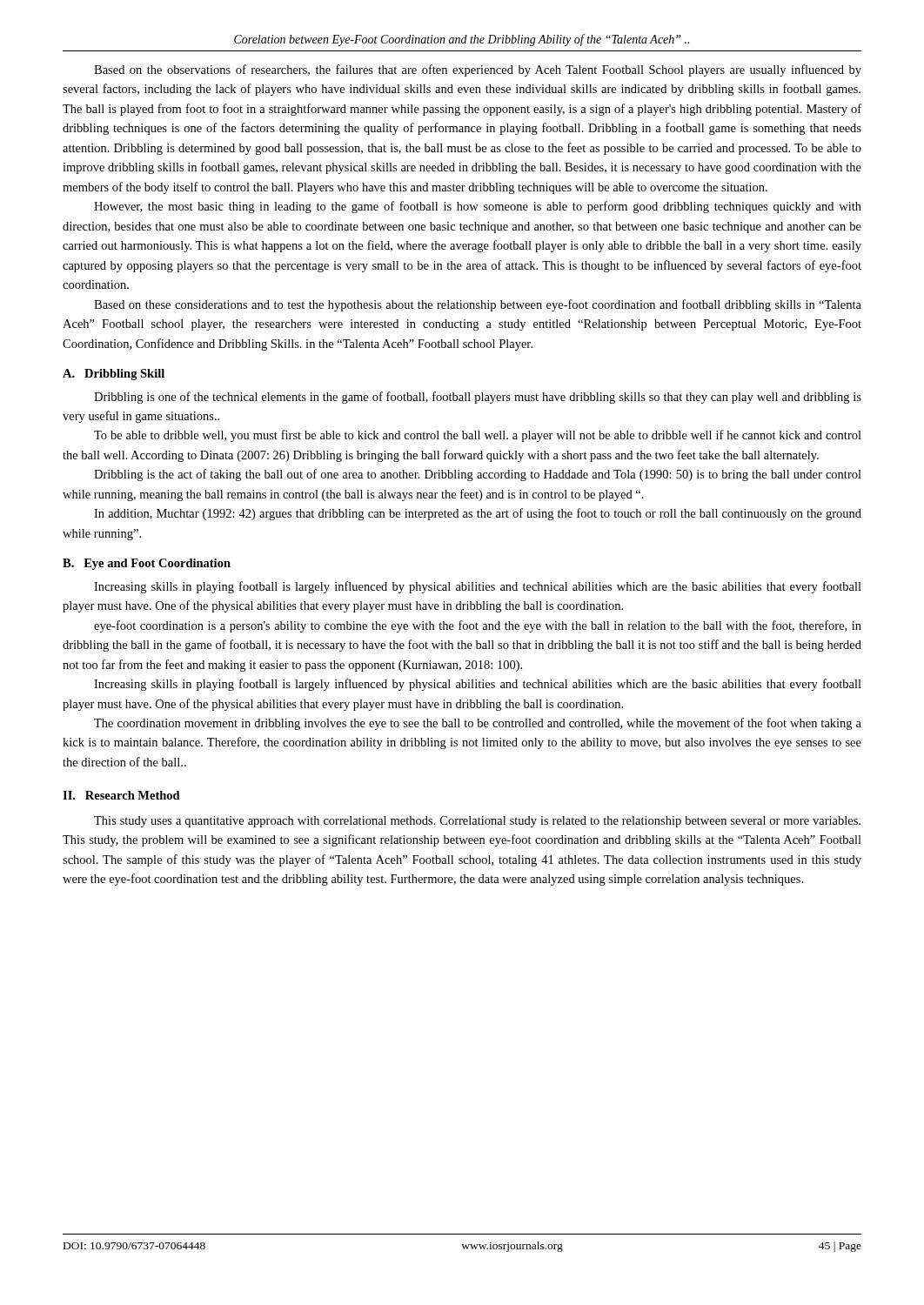Click on the text block with the text "To be able to dribble well, you must"
The width and height of the screenshot is (924, 1305).
462,445
